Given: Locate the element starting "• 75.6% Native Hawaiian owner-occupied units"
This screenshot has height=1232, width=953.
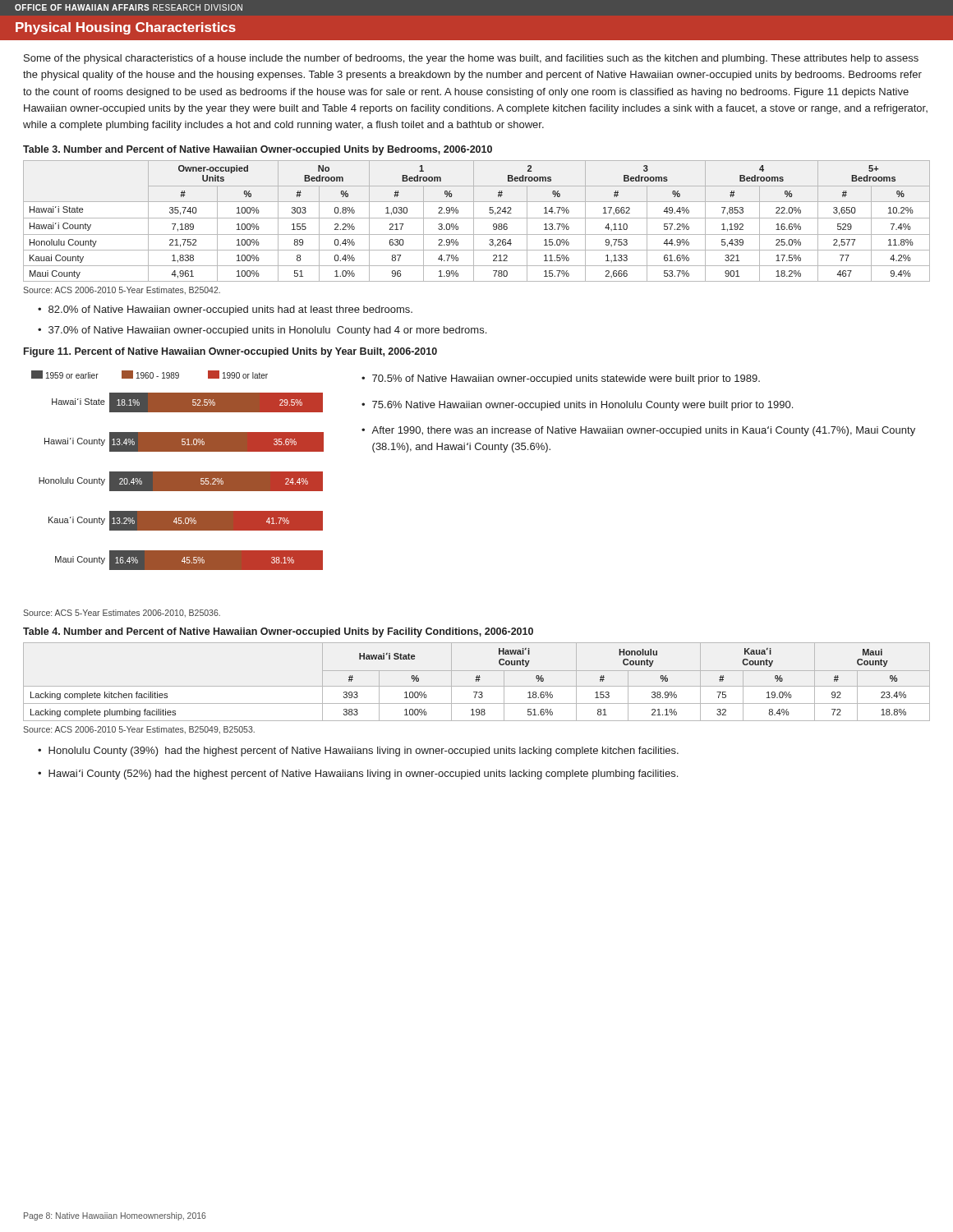Looking at the screenshot, I should [x=578, y=405].
